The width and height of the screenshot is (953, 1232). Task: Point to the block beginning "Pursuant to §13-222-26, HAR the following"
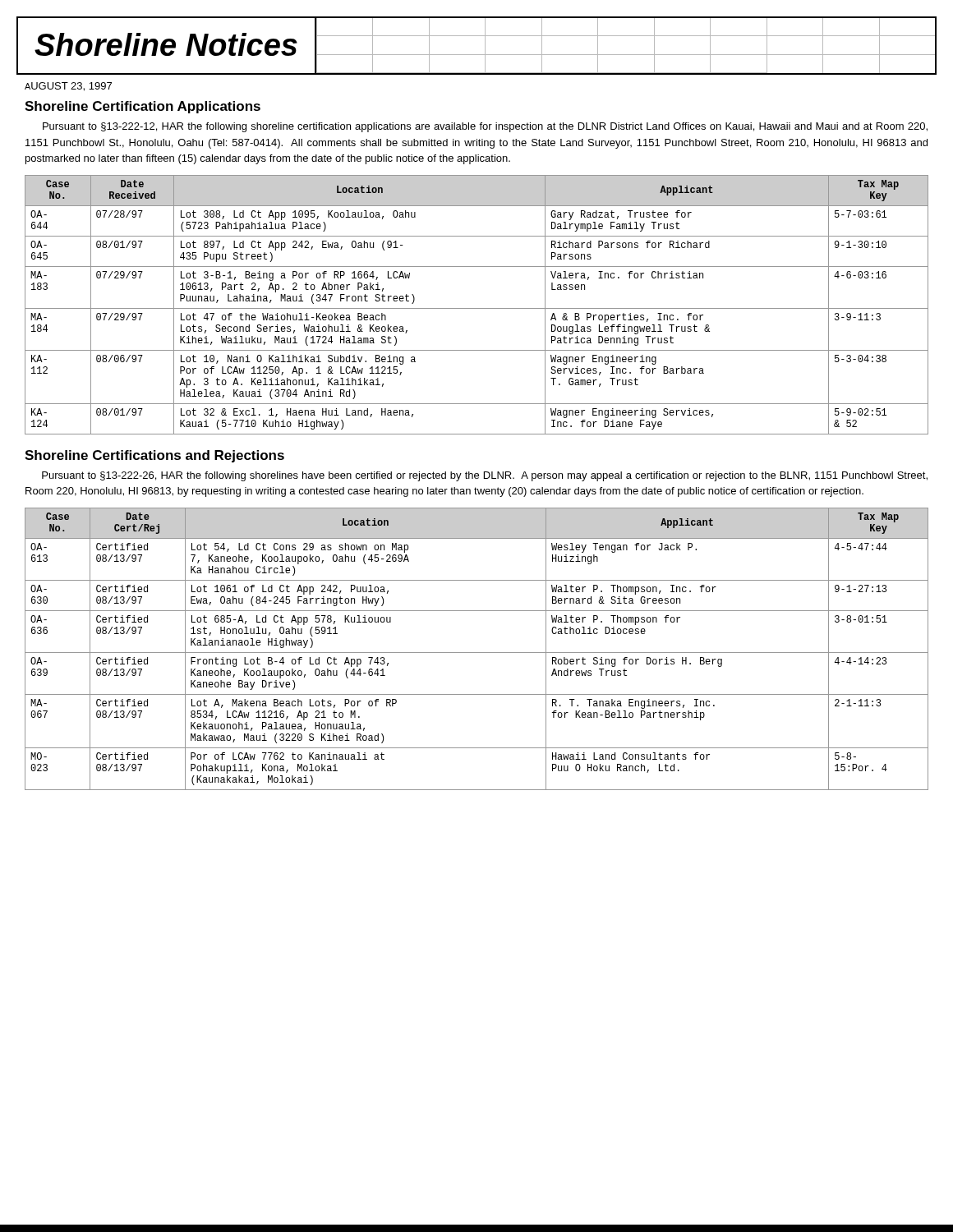[x=476, y=483]
